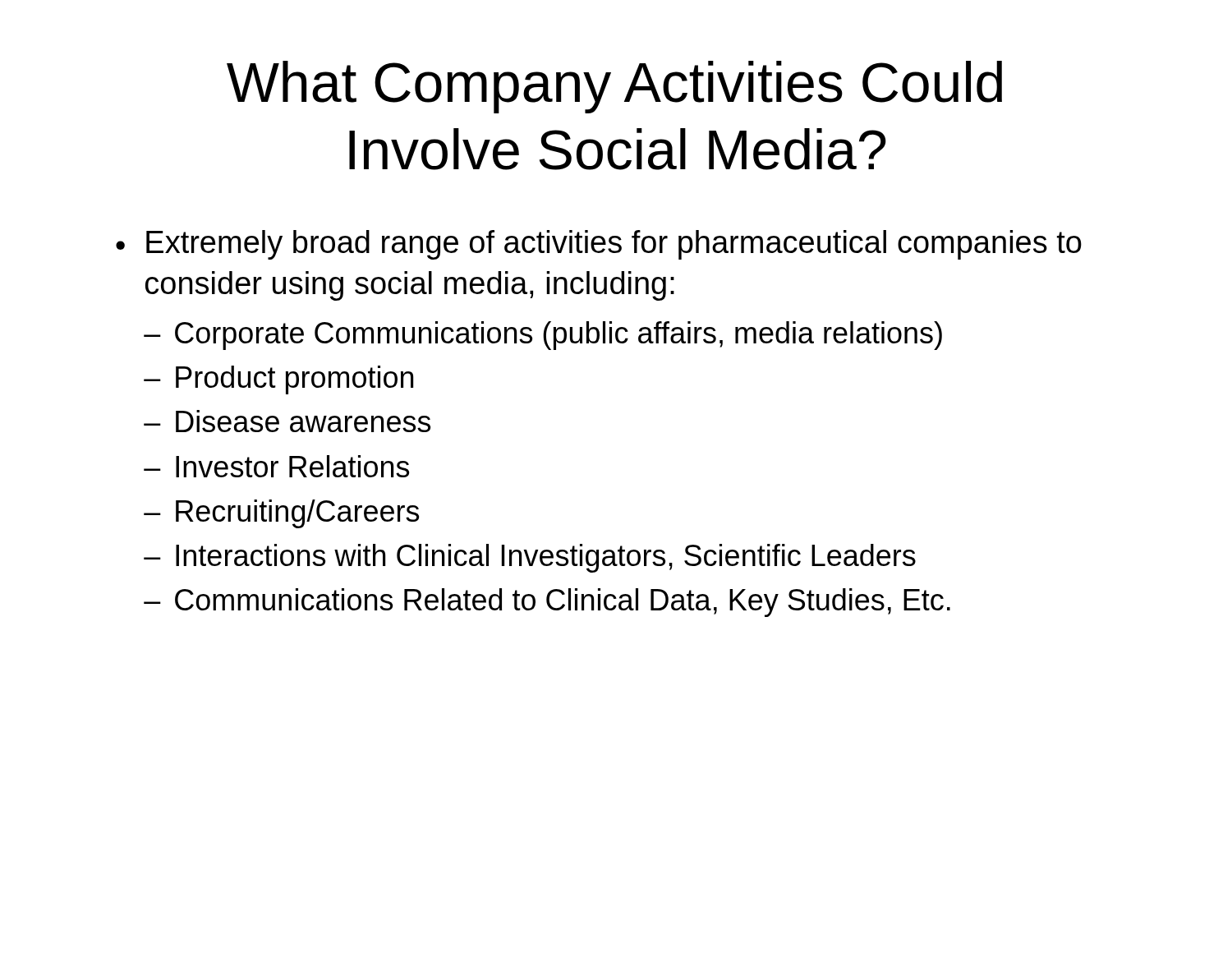1232x953 pixels.
Task: Point to "–Interactions with Clinical Investigators, Scientific Leaders"
Action: [x=530, y=556]
